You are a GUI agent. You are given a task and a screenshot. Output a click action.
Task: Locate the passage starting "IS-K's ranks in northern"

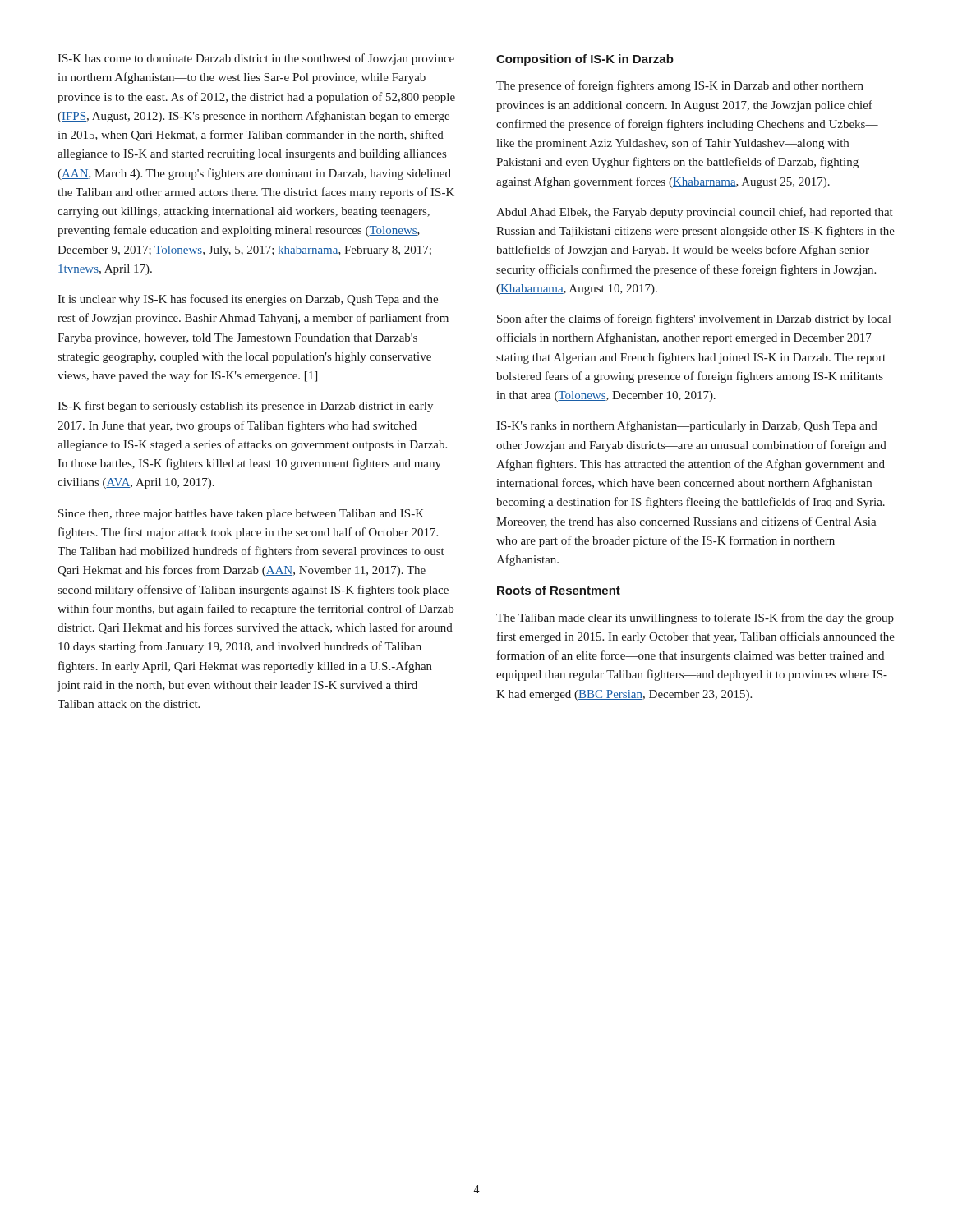696,493
